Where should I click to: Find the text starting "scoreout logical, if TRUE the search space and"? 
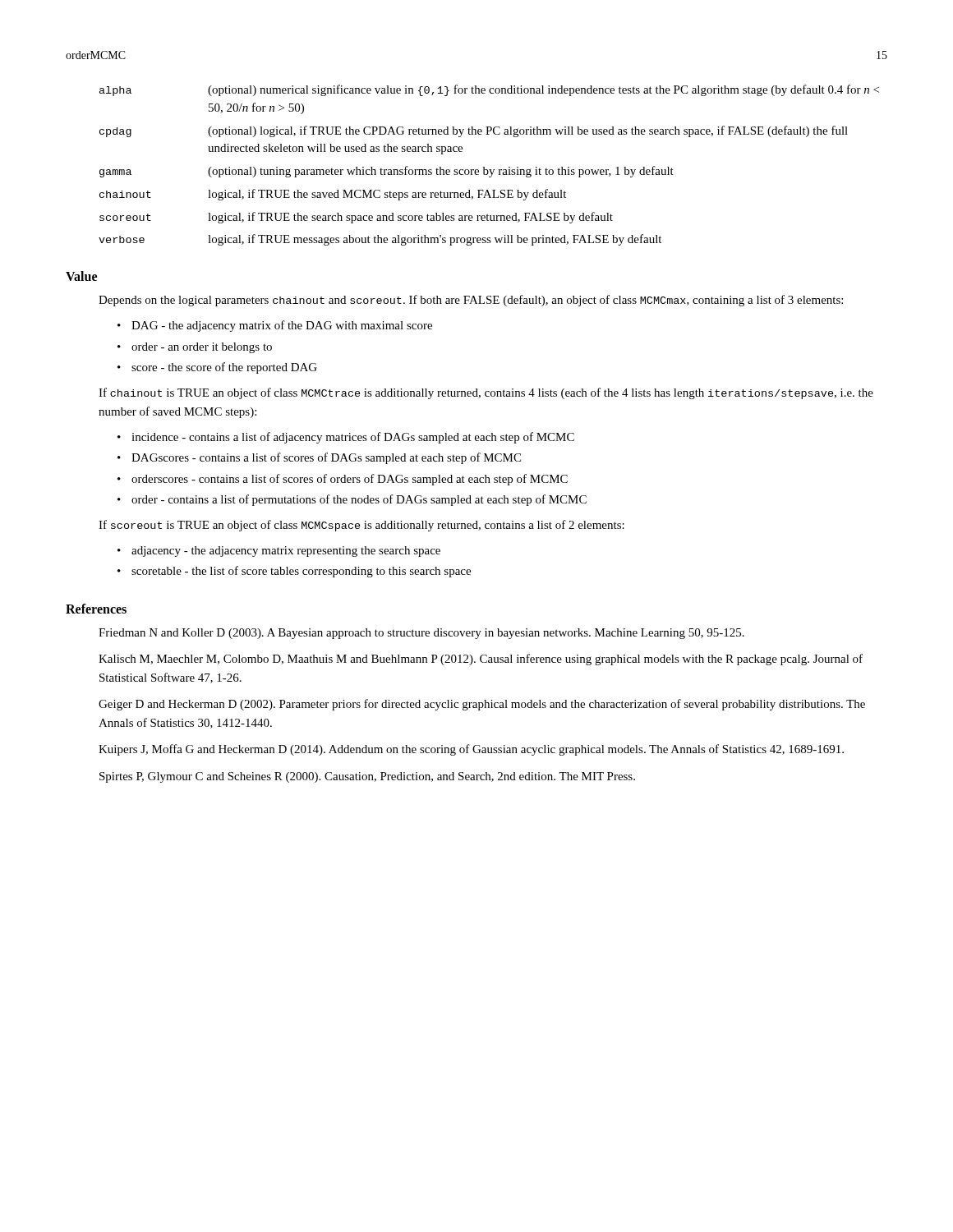[x=493, y=217]
